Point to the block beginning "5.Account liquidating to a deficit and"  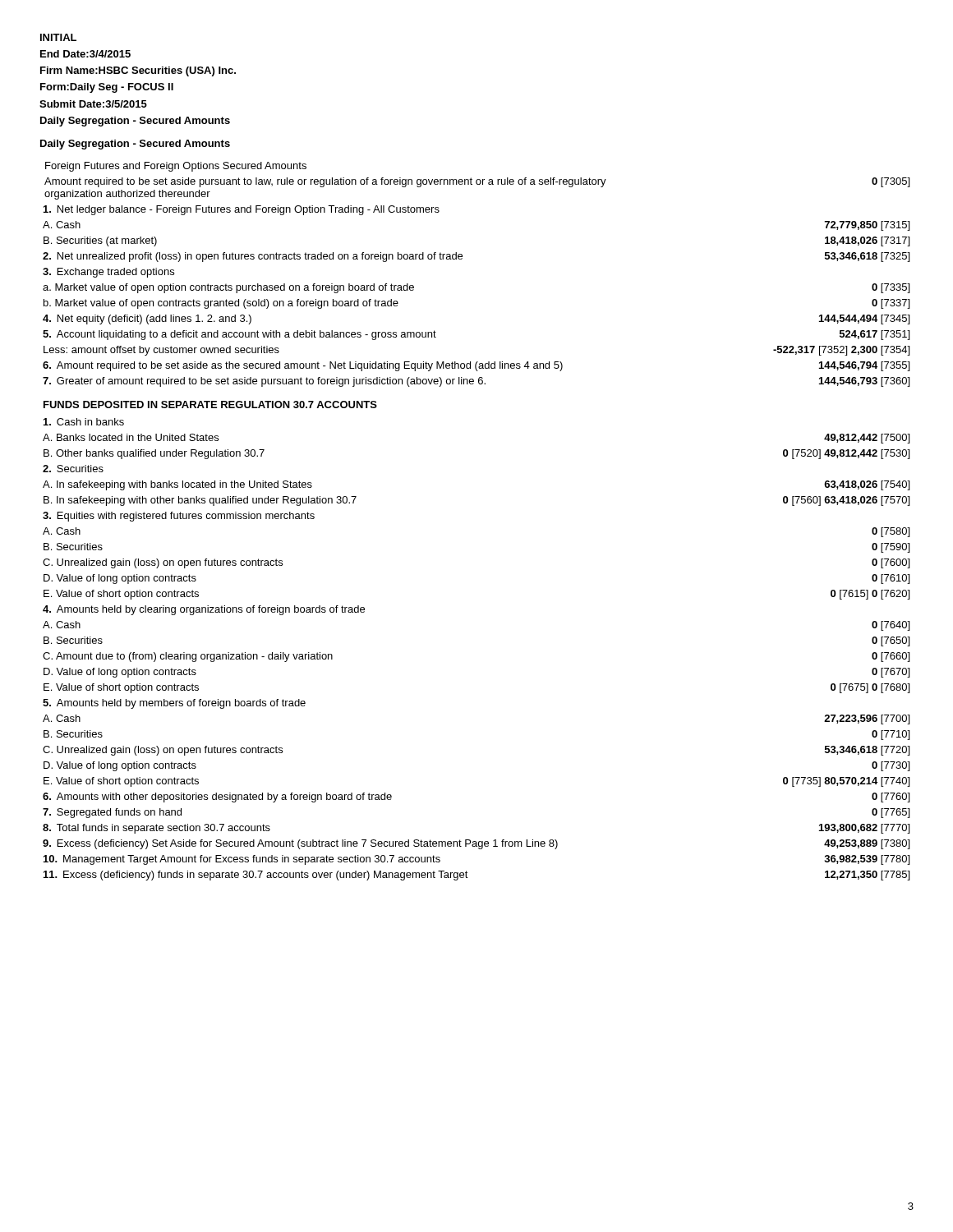239,334
